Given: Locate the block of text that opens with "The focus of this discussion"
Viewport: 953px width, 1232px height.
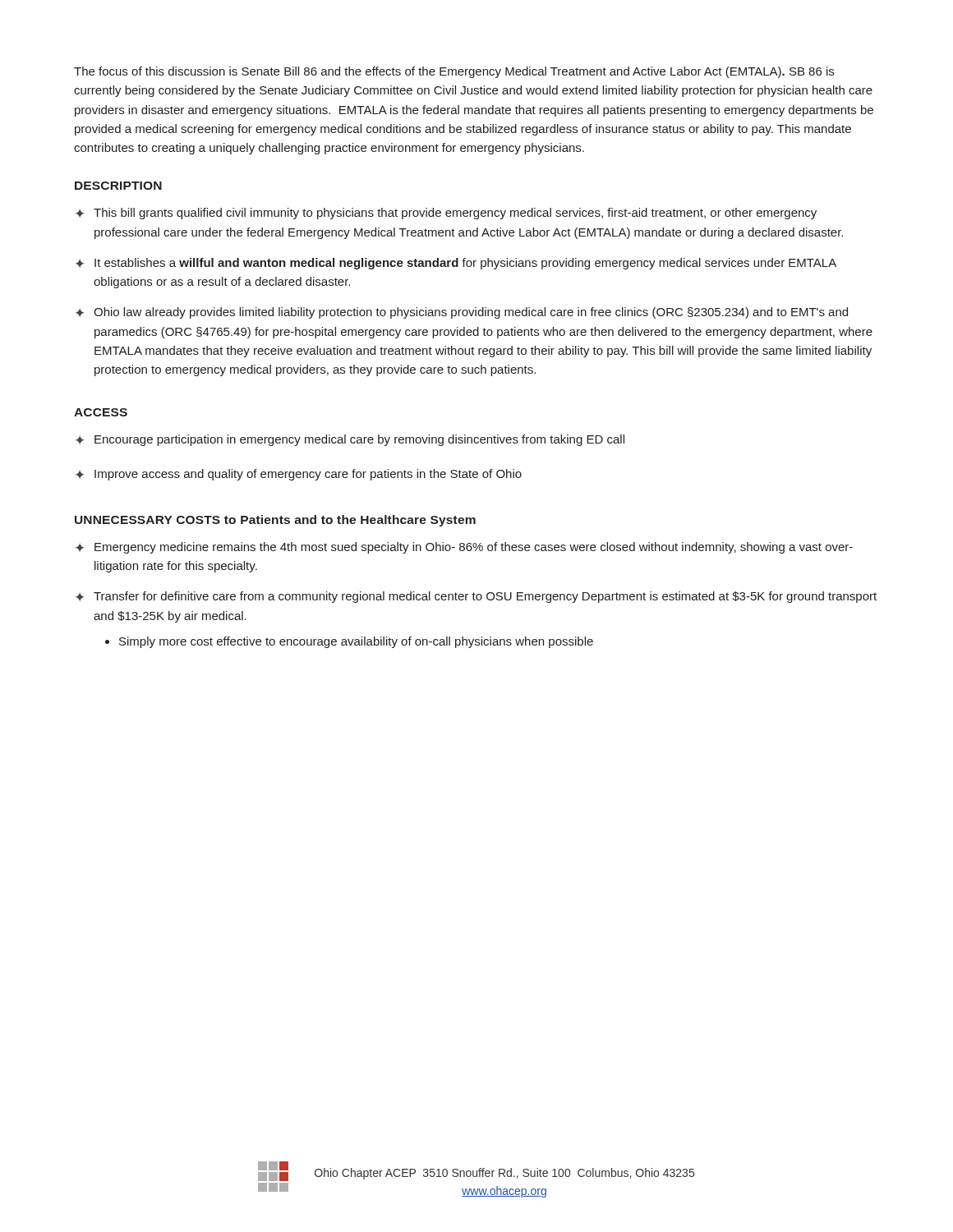Looking at the screenshot, I should click(476, 109).
